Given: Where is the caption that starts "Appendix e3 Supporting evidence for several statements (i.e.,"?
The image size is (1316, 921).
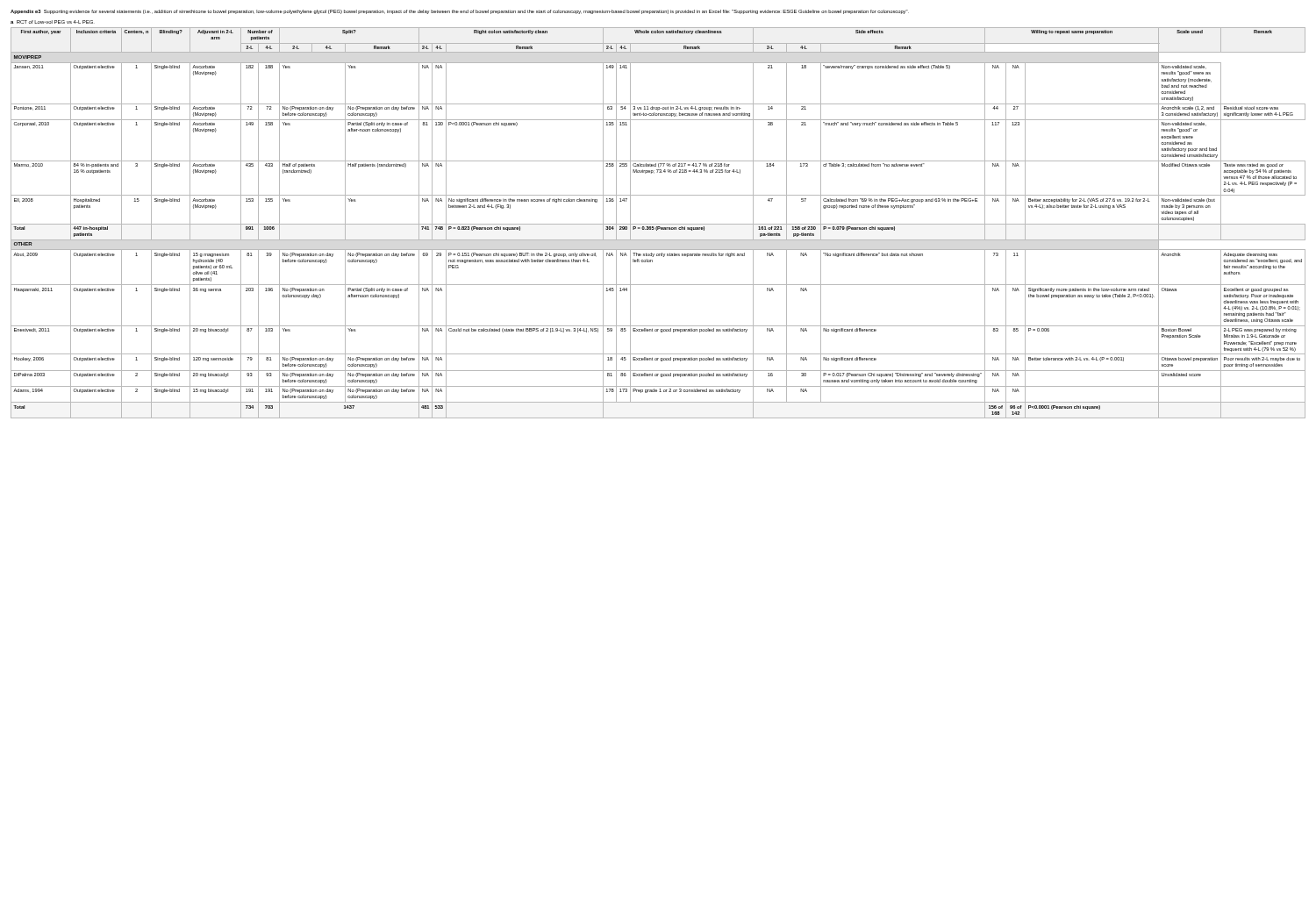Looking at the screenshot, I should [460, 11].
